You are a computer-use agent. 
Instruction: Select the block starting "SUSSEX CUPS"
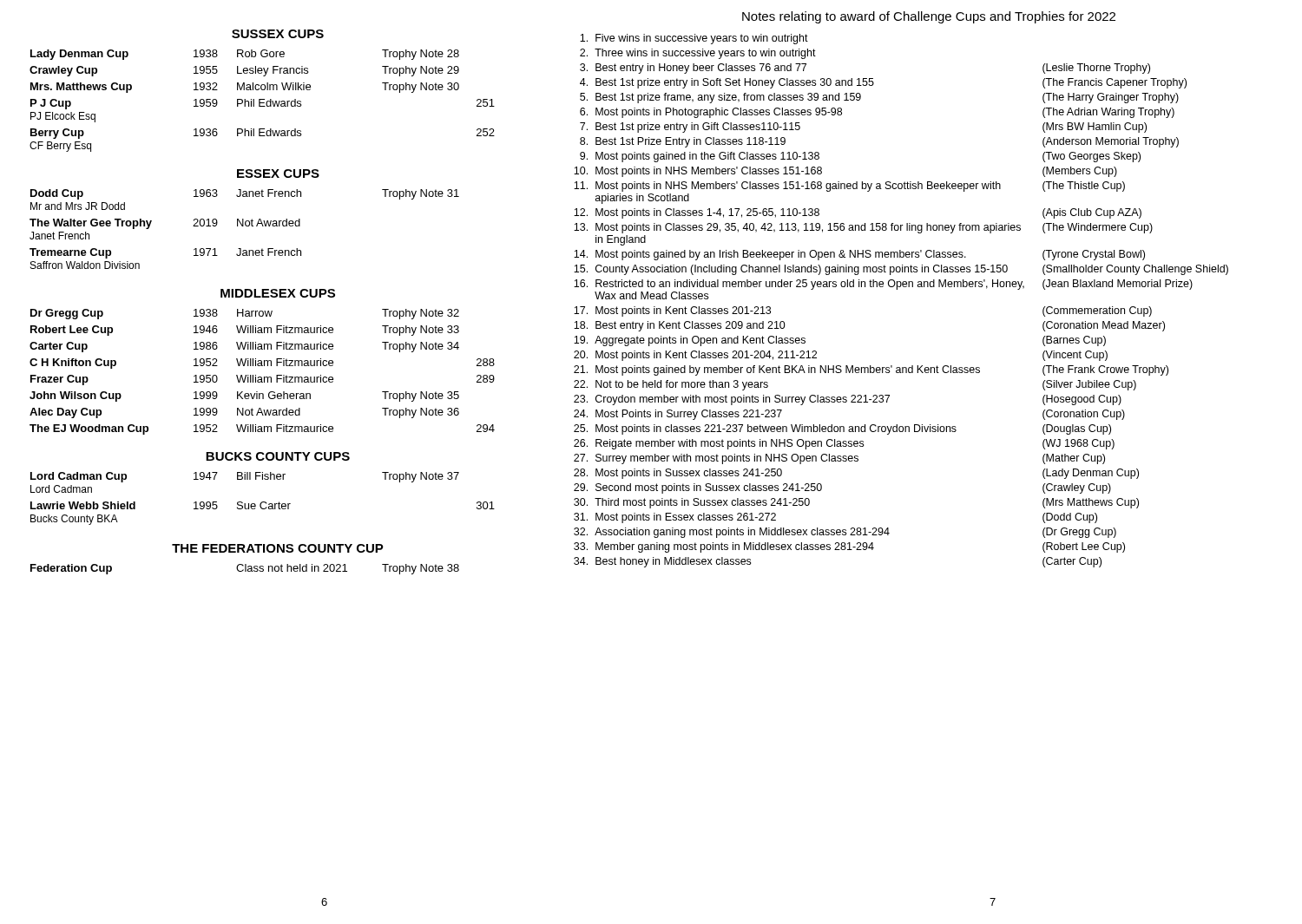click(278, 33)
